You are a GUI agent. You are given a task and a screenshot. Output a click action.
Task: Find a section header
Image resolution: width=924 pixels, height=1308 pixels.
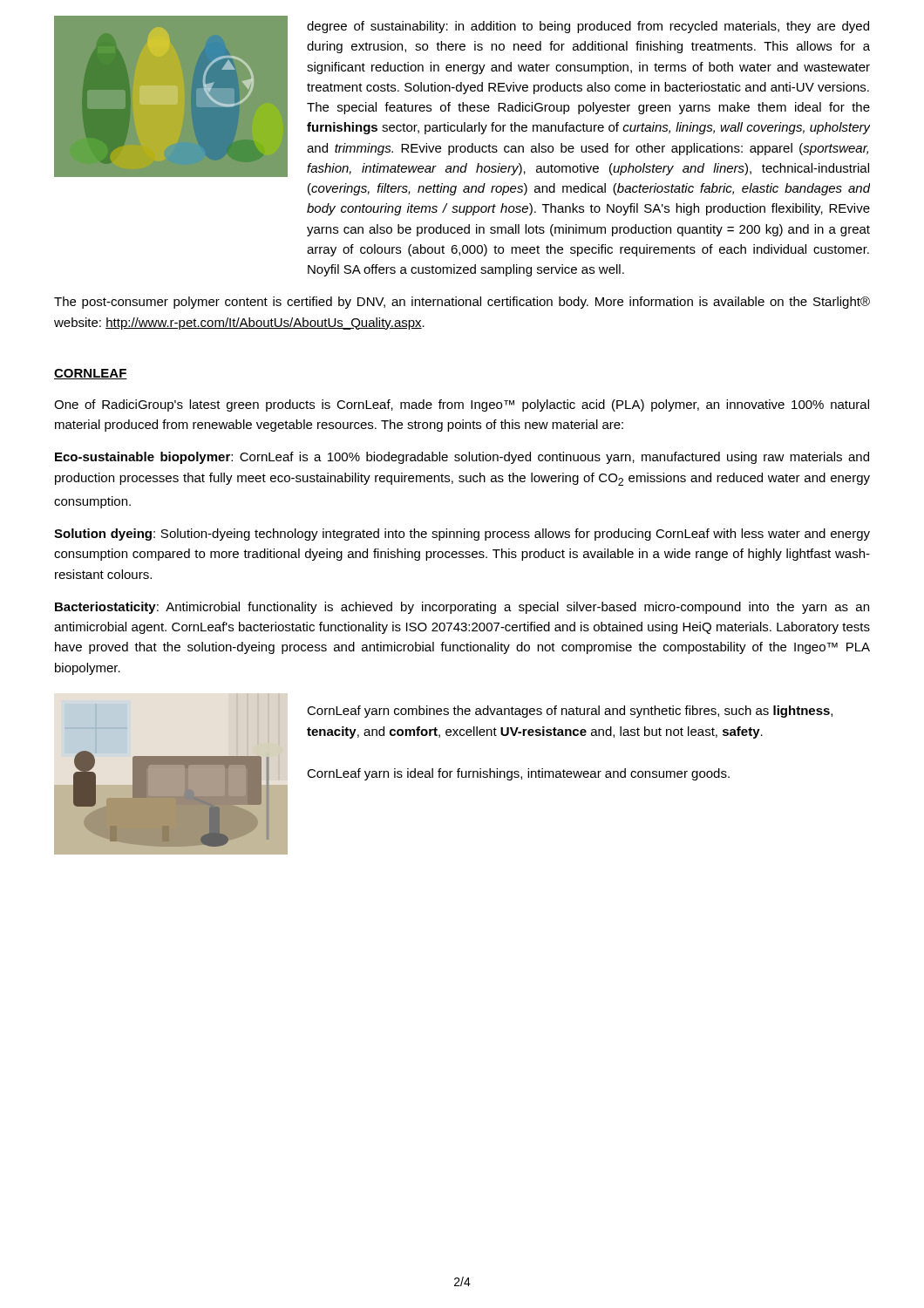coord(90,373)
